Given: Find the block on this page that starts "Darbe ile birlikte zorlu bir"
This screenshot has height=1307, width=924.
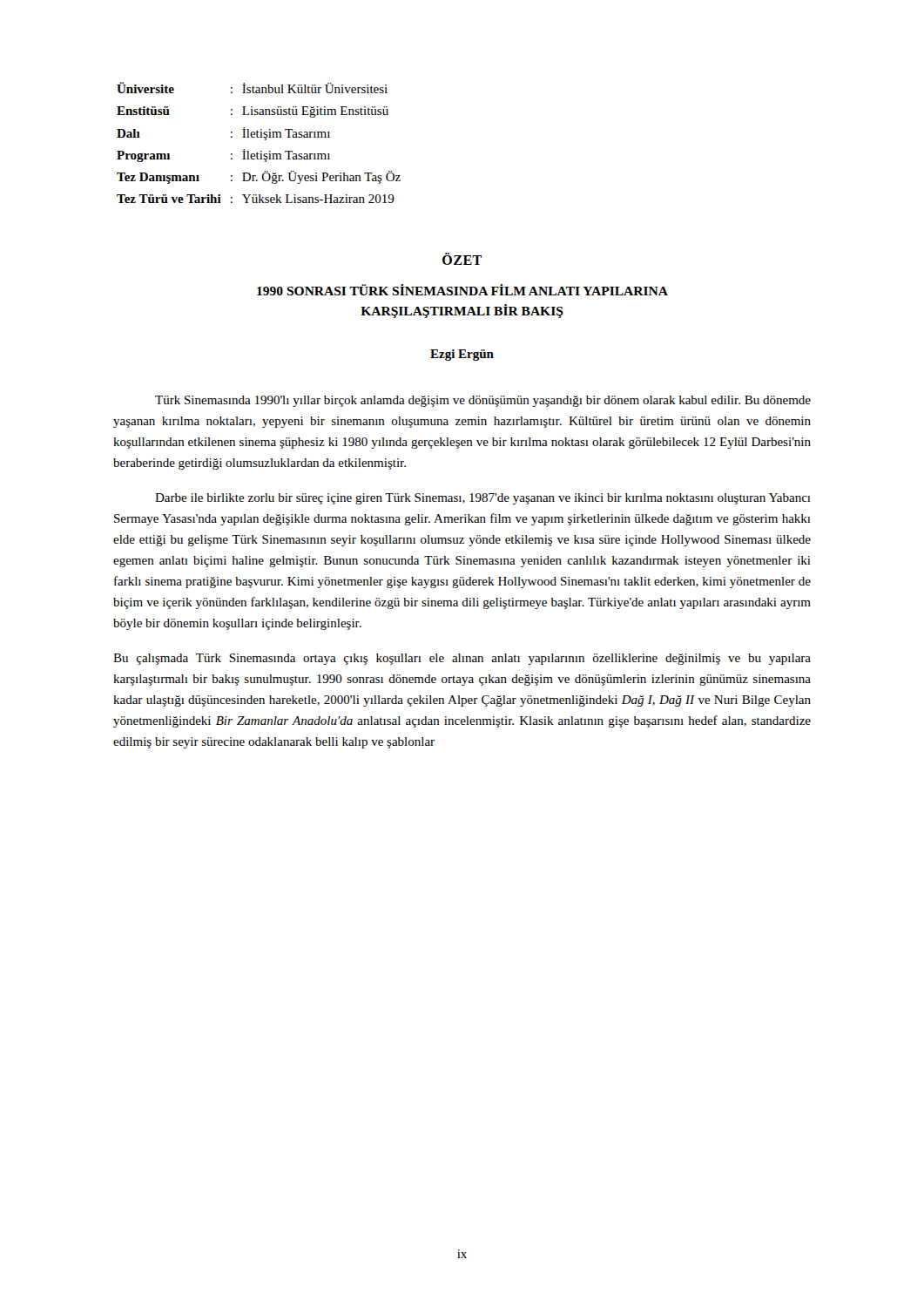Looking at the screenshot, I should click(x=462, y=560).
